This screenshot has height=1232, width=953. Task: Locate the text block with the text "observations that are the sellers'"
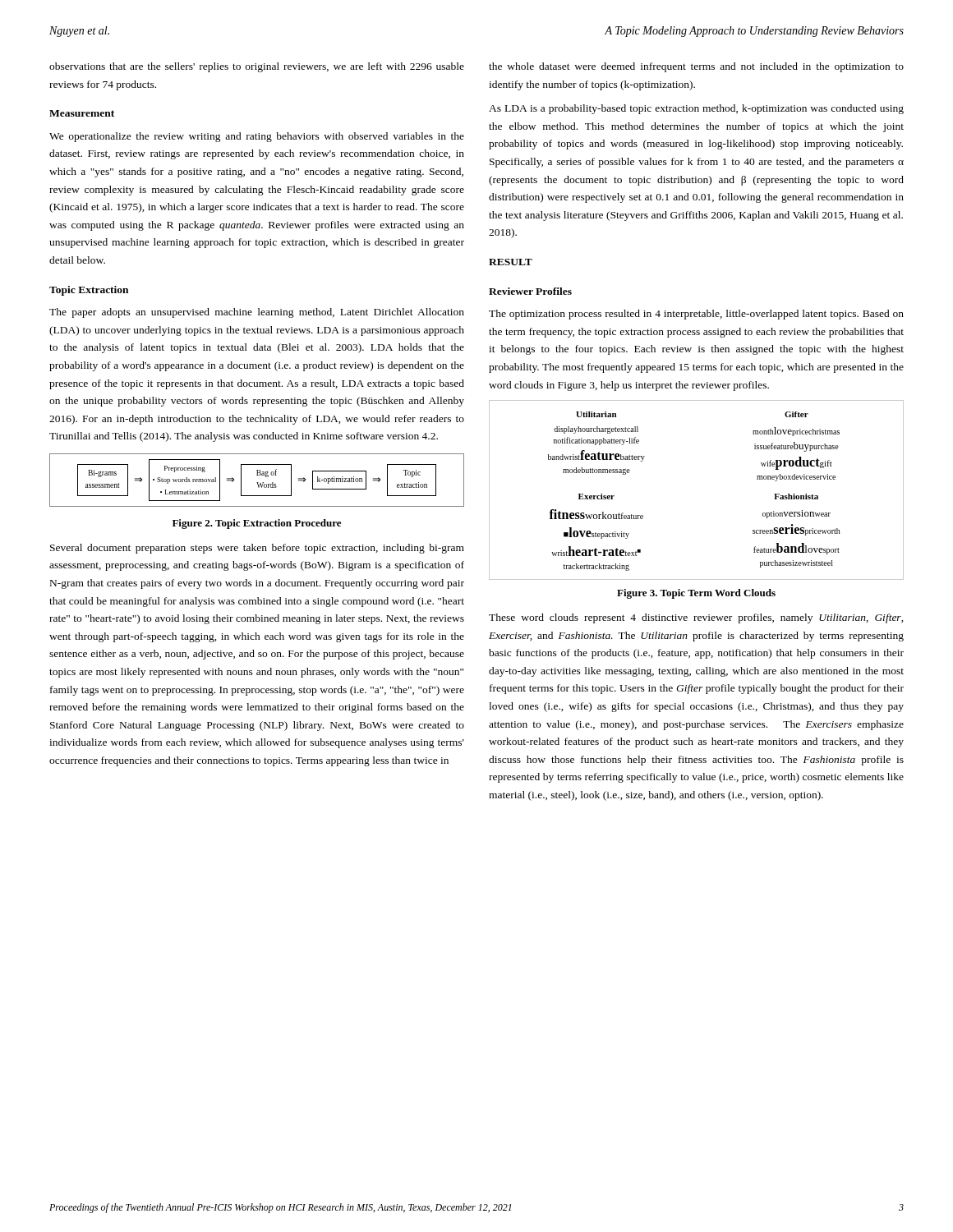click(x=257, y=75)
